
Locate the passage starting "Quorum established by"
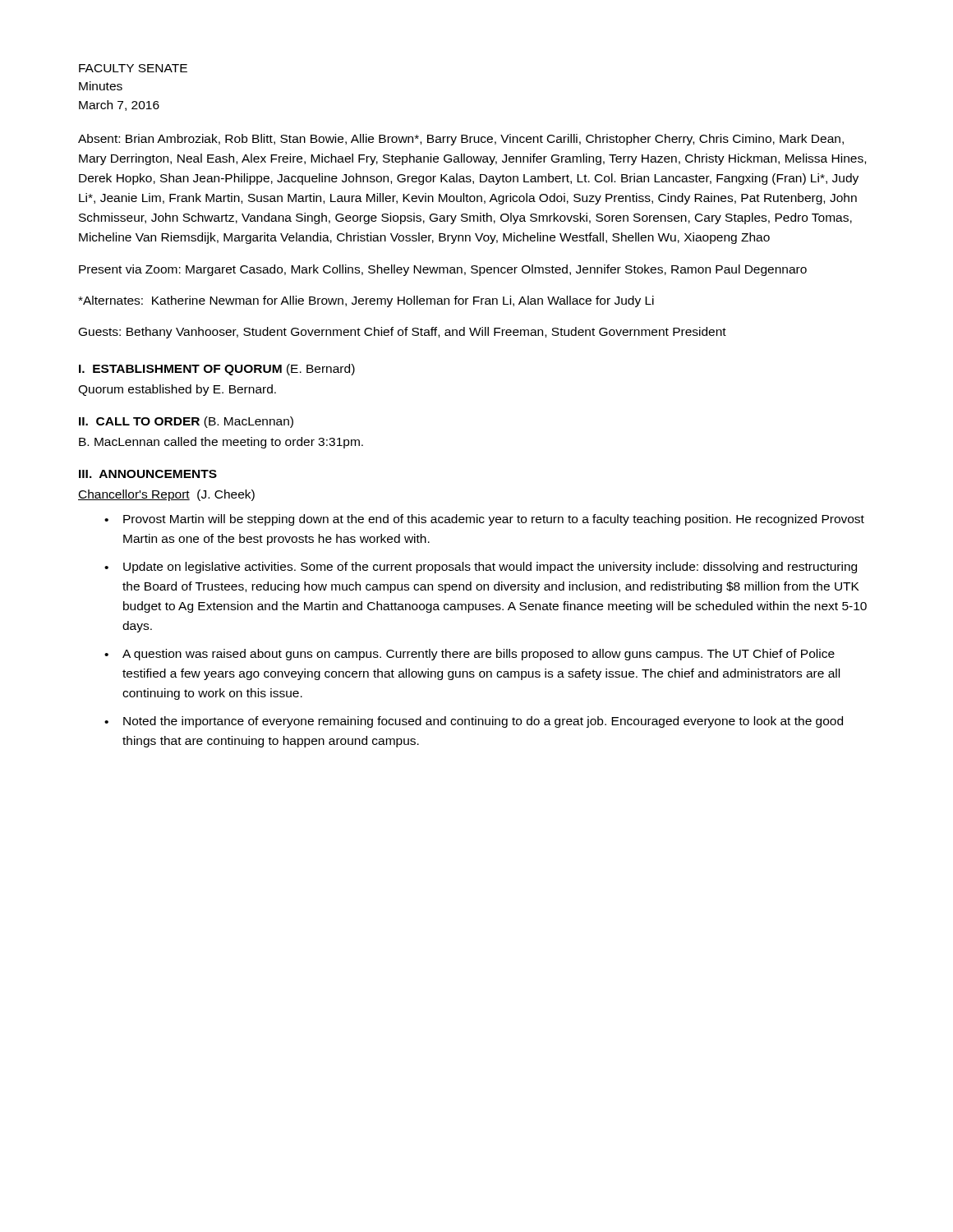click(177, 389)
